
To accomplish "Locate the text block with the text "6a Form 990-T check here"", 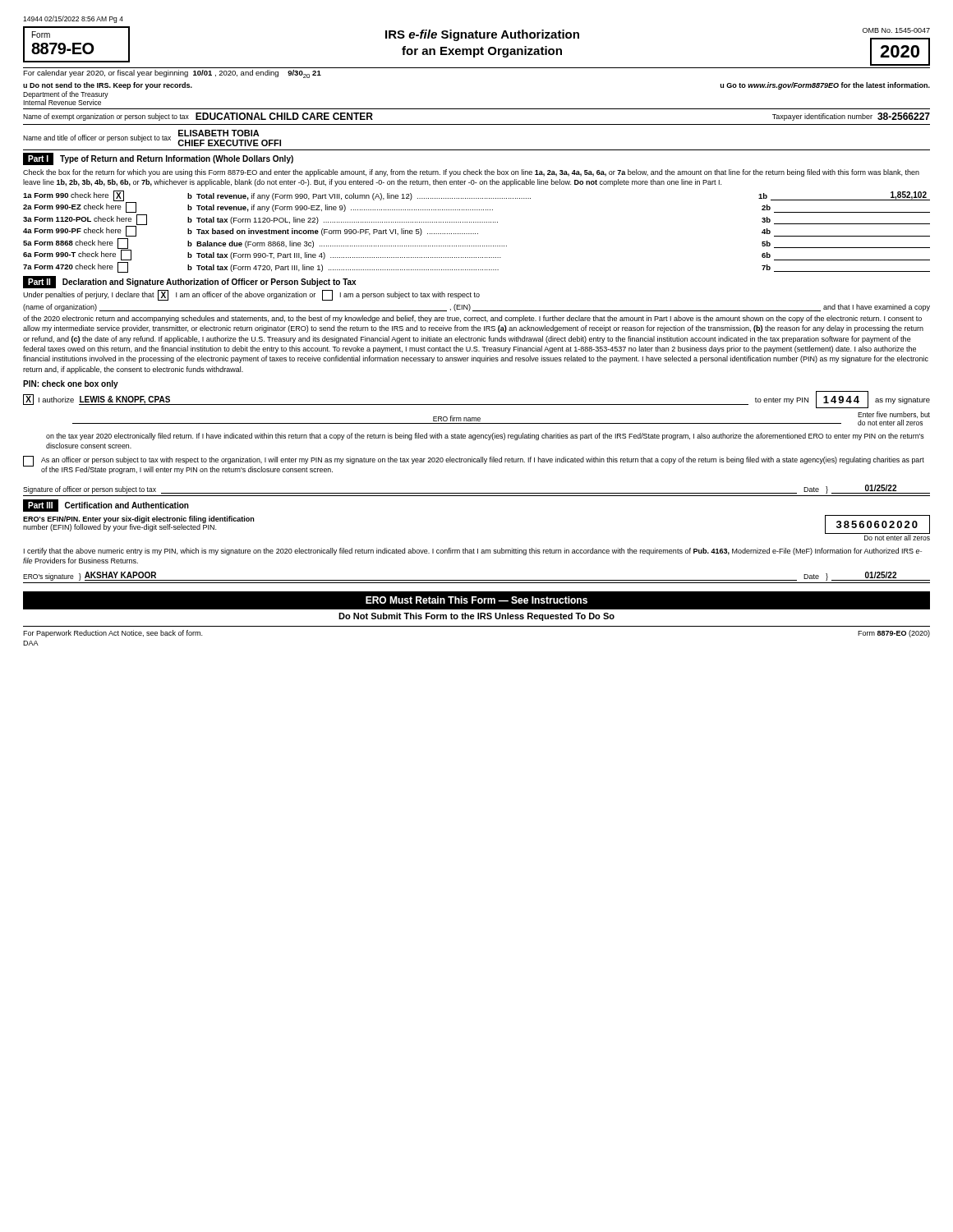I will (476, 255).
